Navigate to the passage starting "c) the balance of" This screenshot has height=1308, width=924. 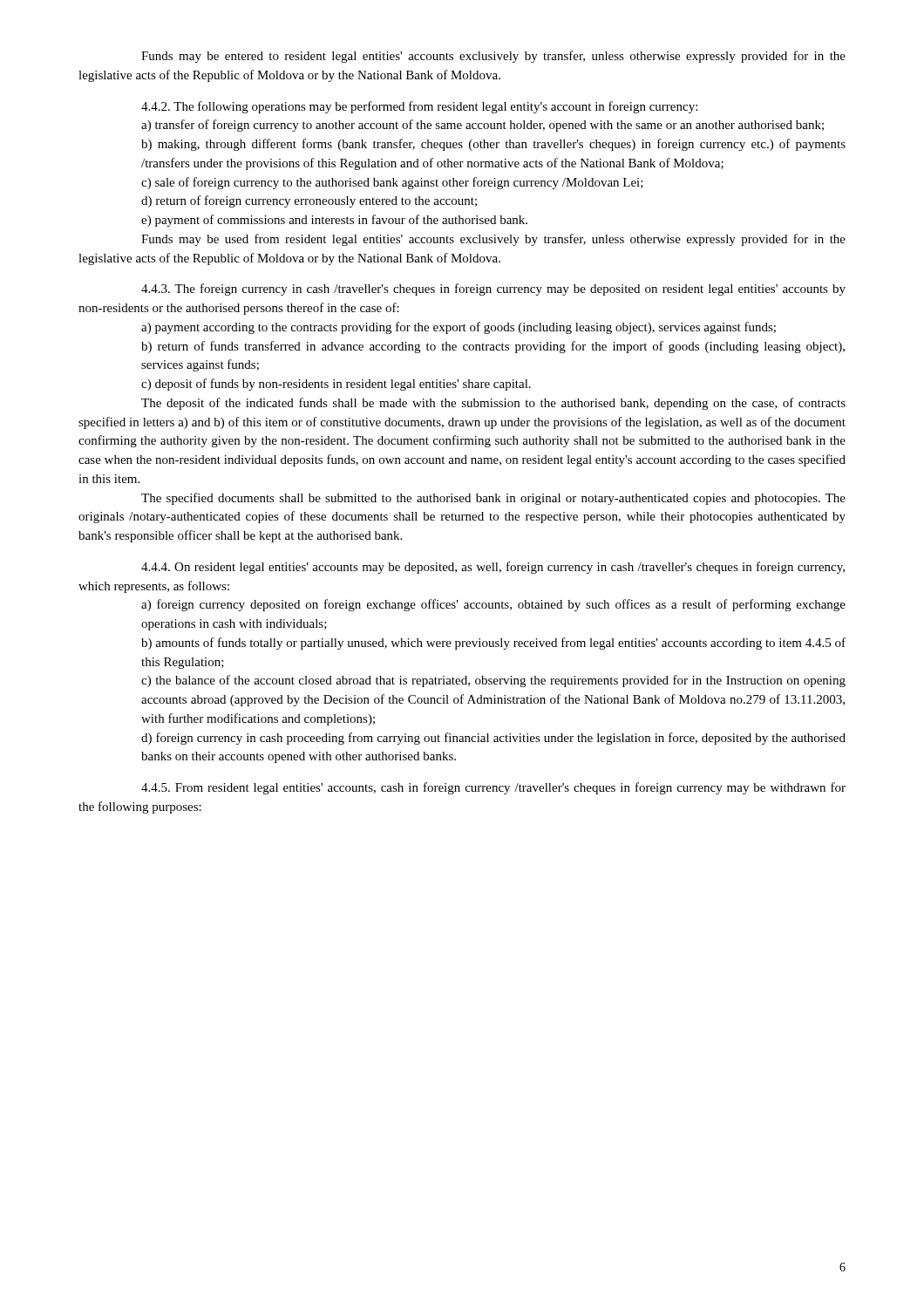click(462, 700)
